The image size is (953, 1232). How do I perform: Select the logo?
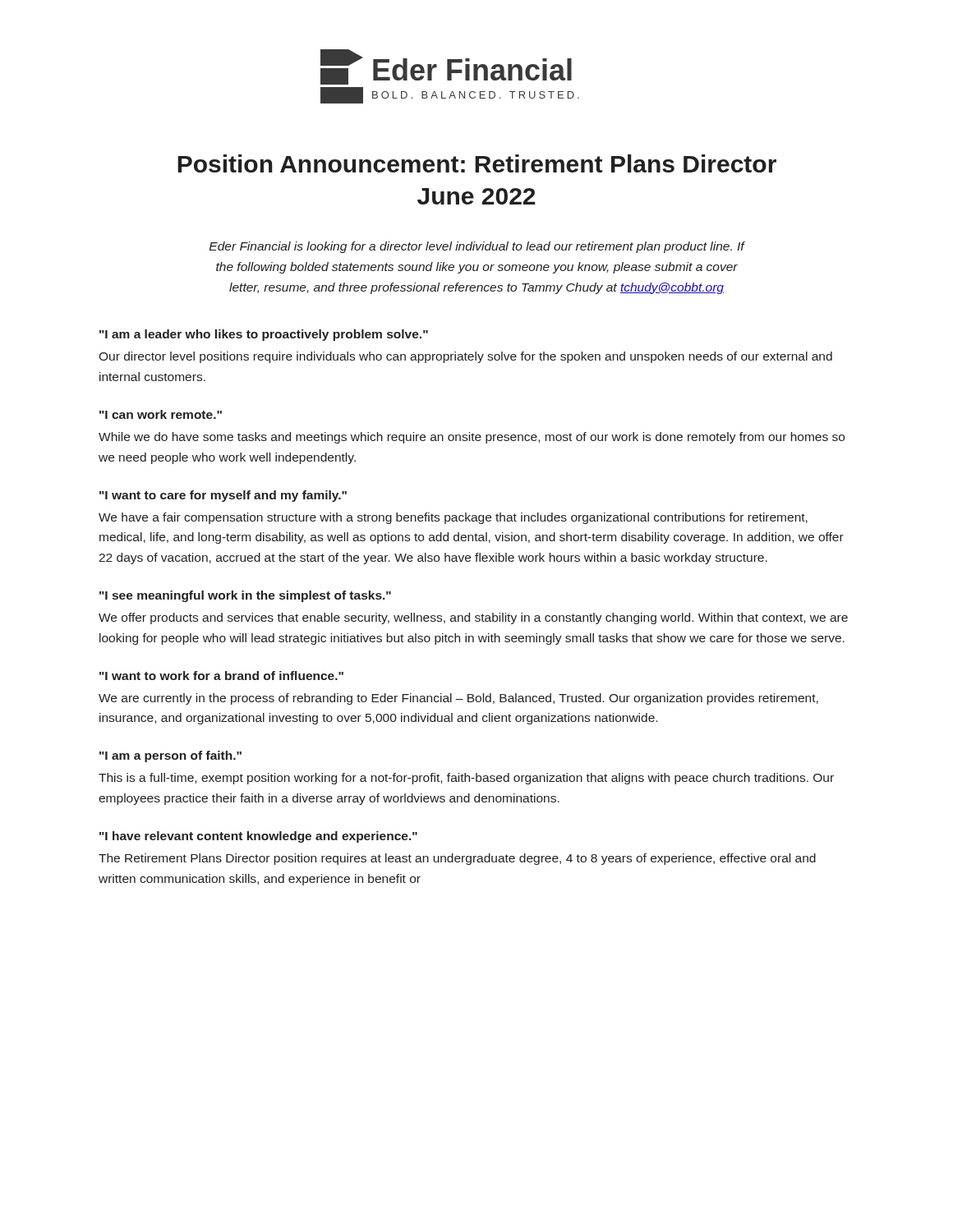click(x=476, y=82)
